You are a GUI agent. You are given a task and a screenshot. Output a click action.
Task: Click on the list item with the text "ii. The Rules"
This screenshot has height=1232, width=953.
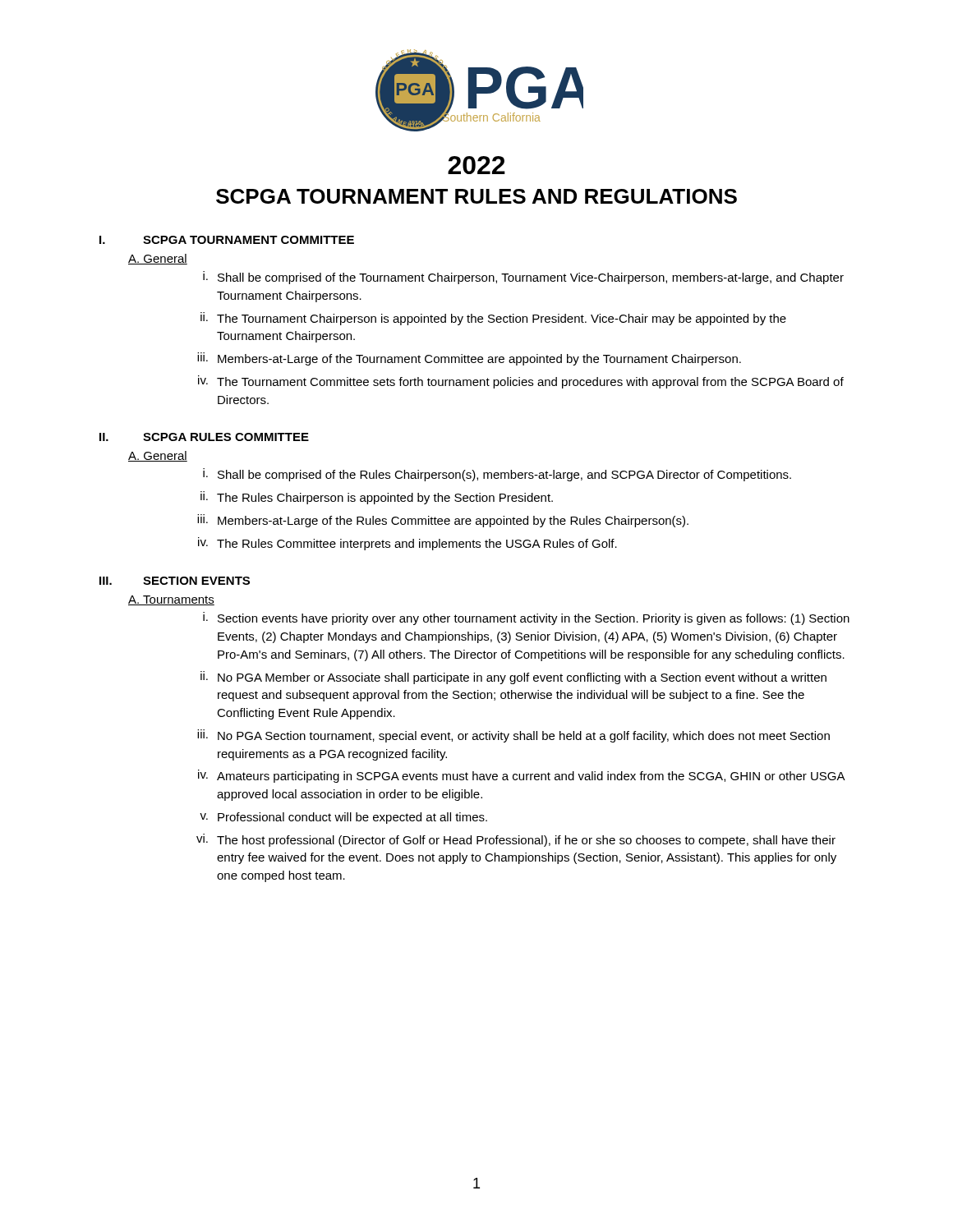coord(363,498)
